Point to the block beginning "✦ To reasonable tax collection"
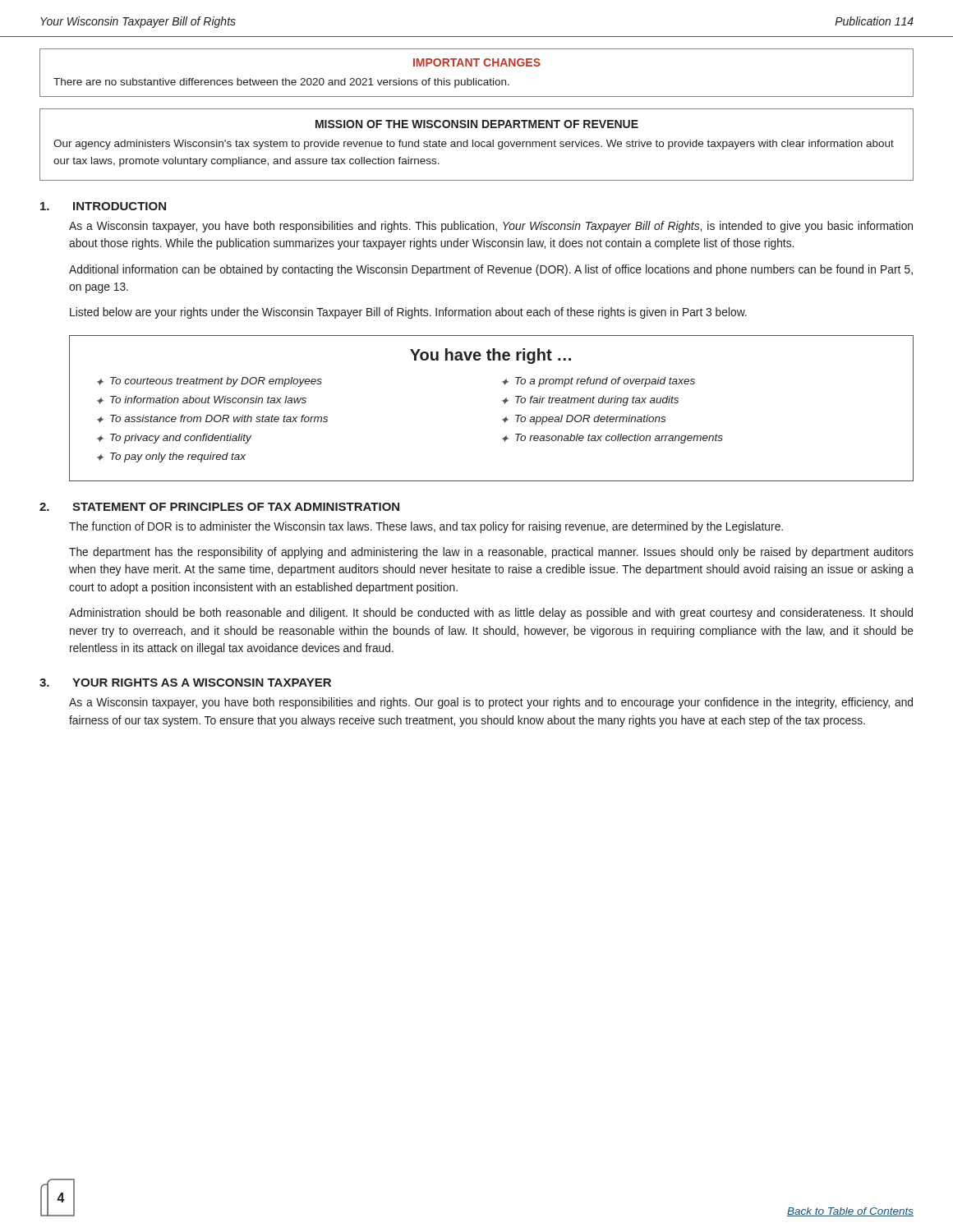 (611, 438)
